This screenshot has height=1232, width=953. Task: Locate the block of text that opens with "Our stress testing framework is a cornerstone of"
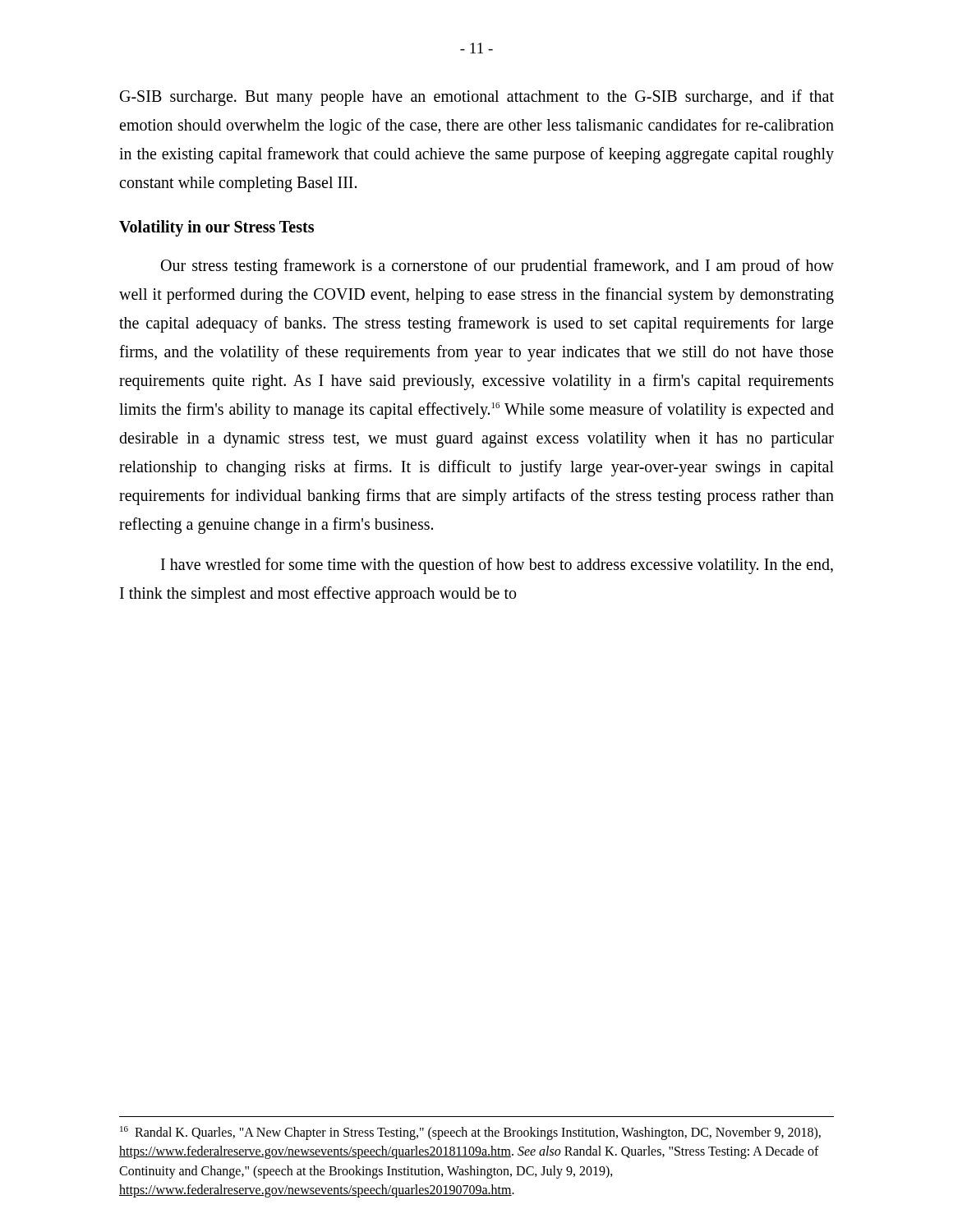point(476,430)
